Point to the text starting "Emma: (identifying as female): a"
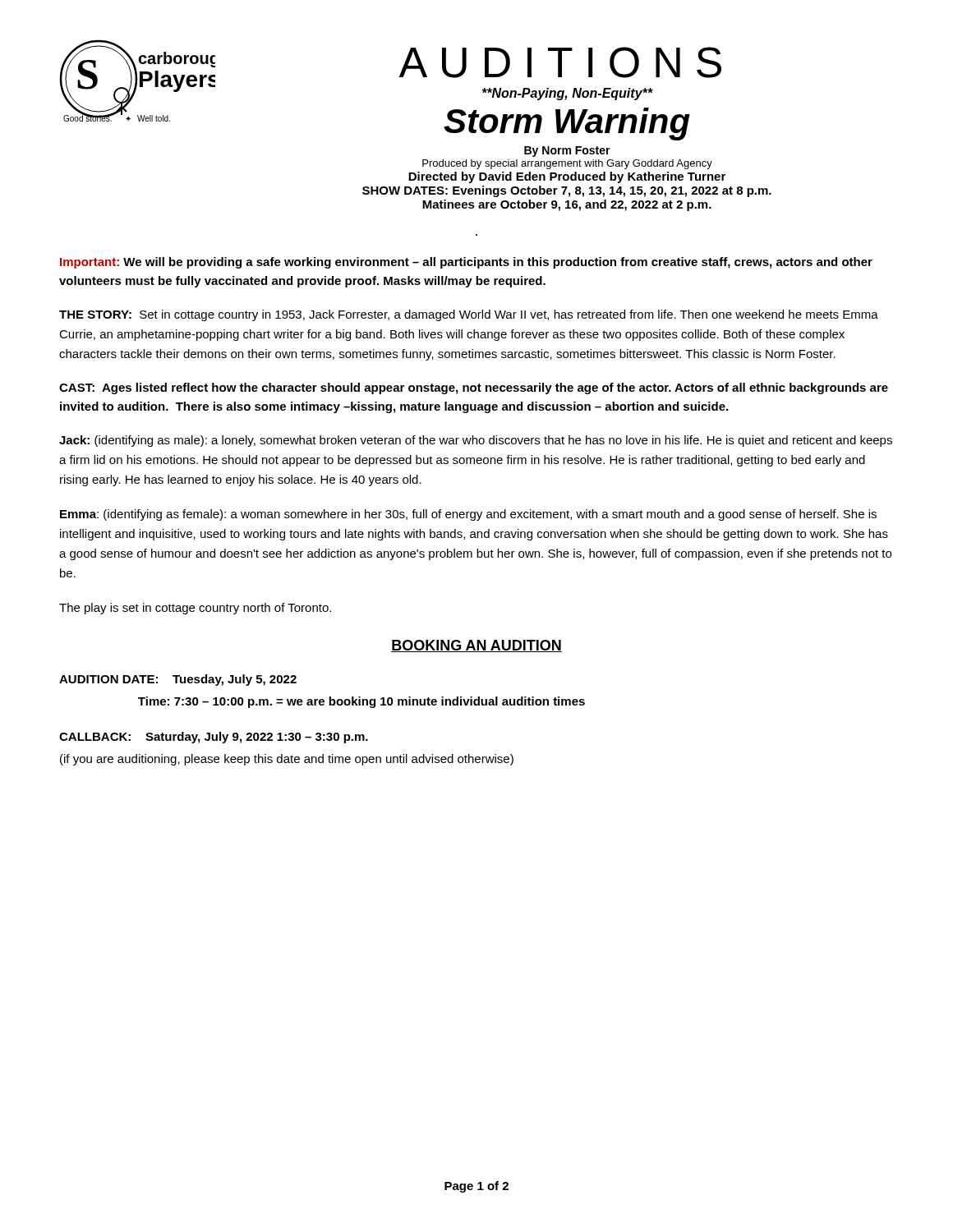 [476, 544]
